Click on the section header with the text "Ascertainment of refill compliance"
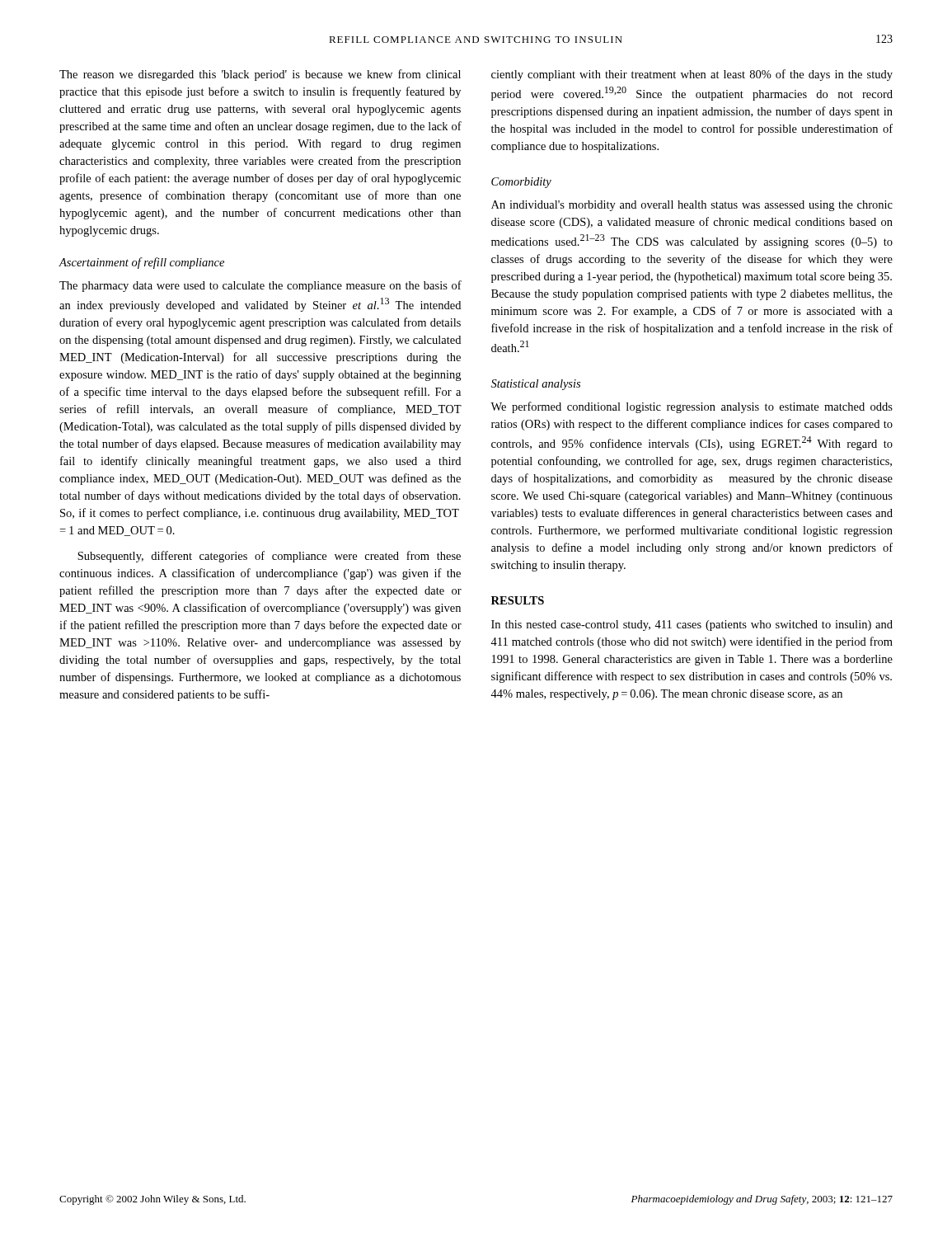Image resolution: width=952 pixels, height=1237 pixels. (x=141, y=263)
